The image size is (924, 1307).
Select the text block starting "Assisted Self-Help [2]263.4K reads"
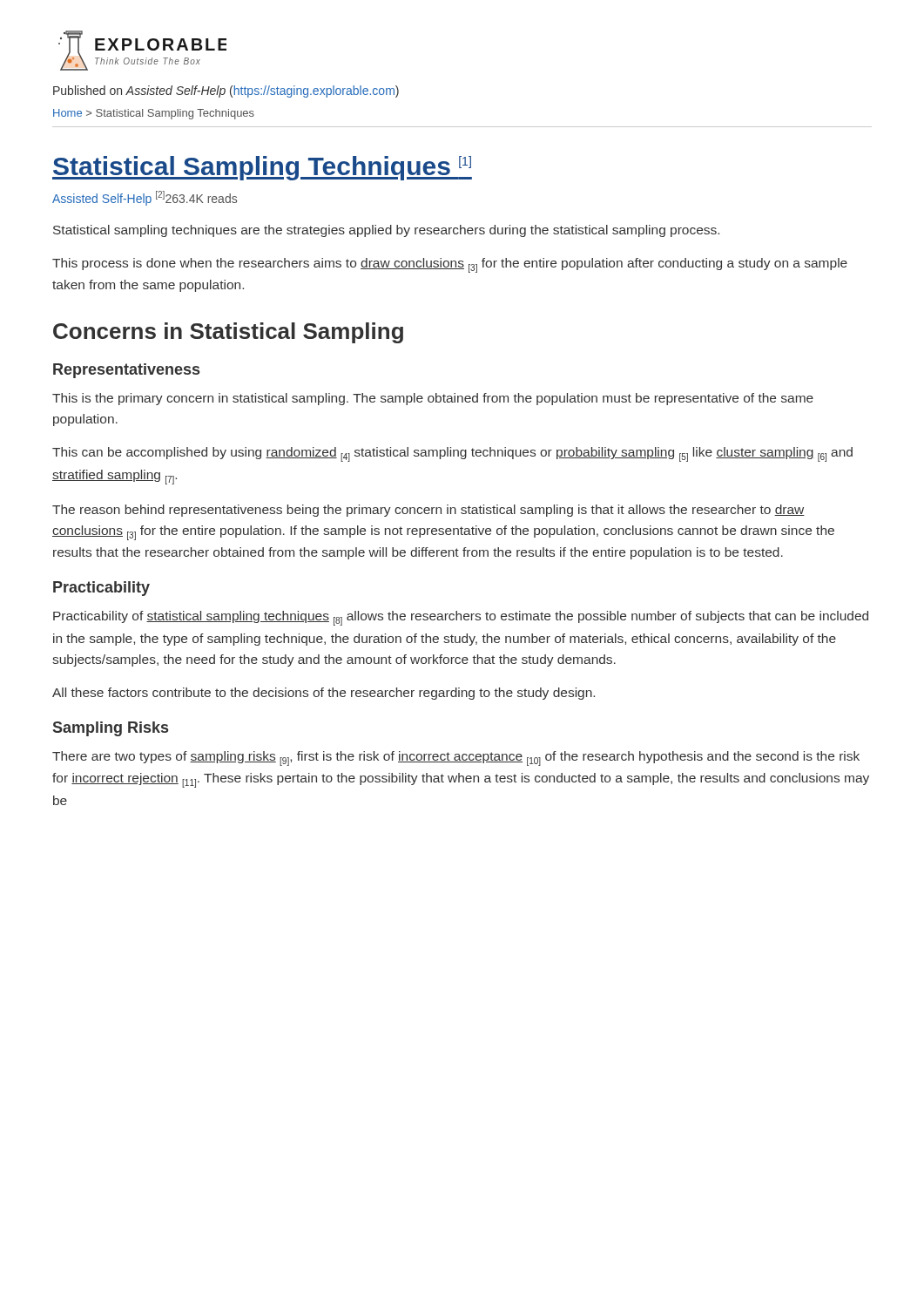click(x=145, y=198)
